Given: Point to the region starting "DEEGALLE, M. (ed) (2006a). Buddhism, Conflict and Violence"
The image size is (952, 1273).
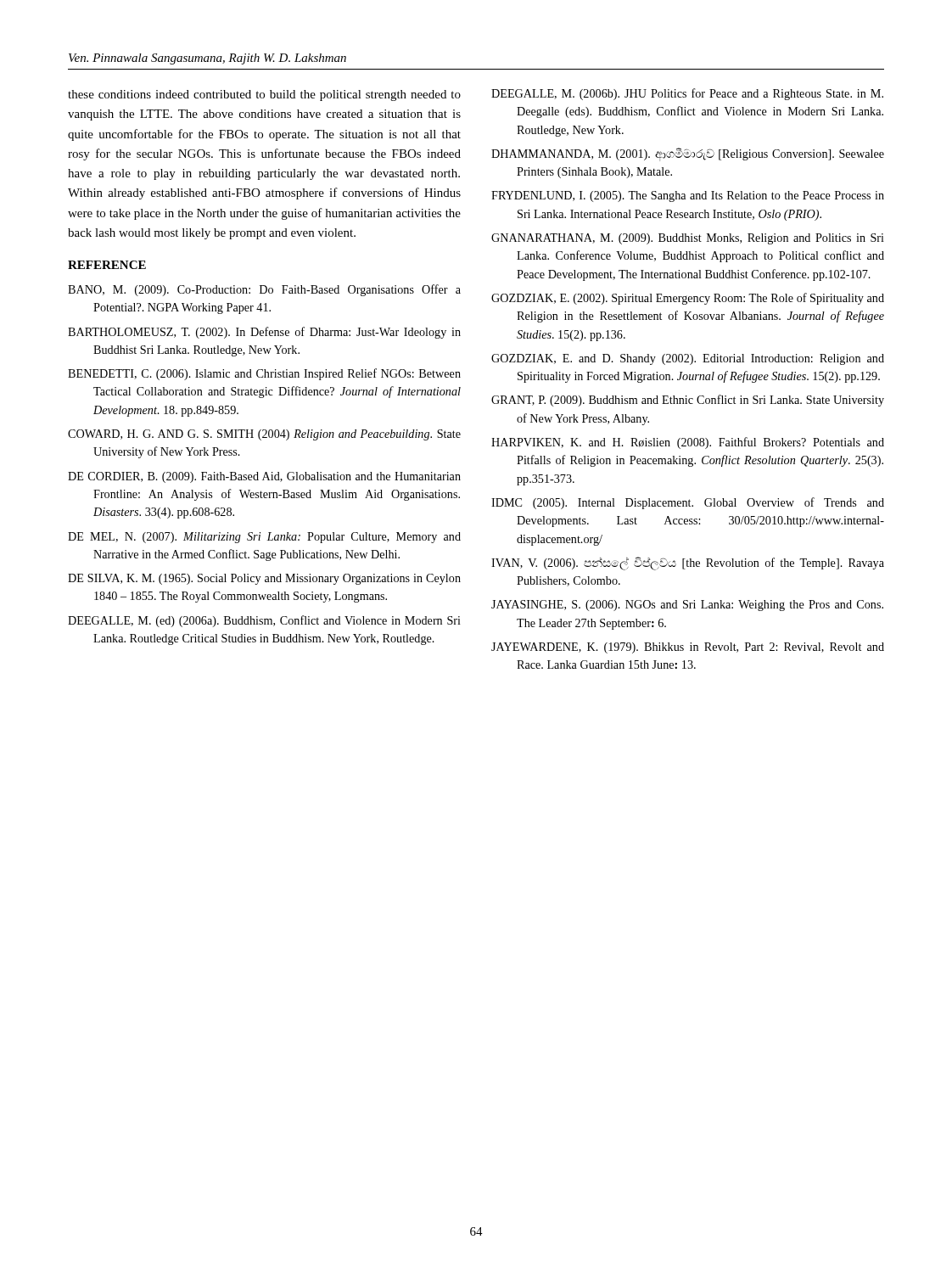Looking at the screenshot, I should 264,629.
